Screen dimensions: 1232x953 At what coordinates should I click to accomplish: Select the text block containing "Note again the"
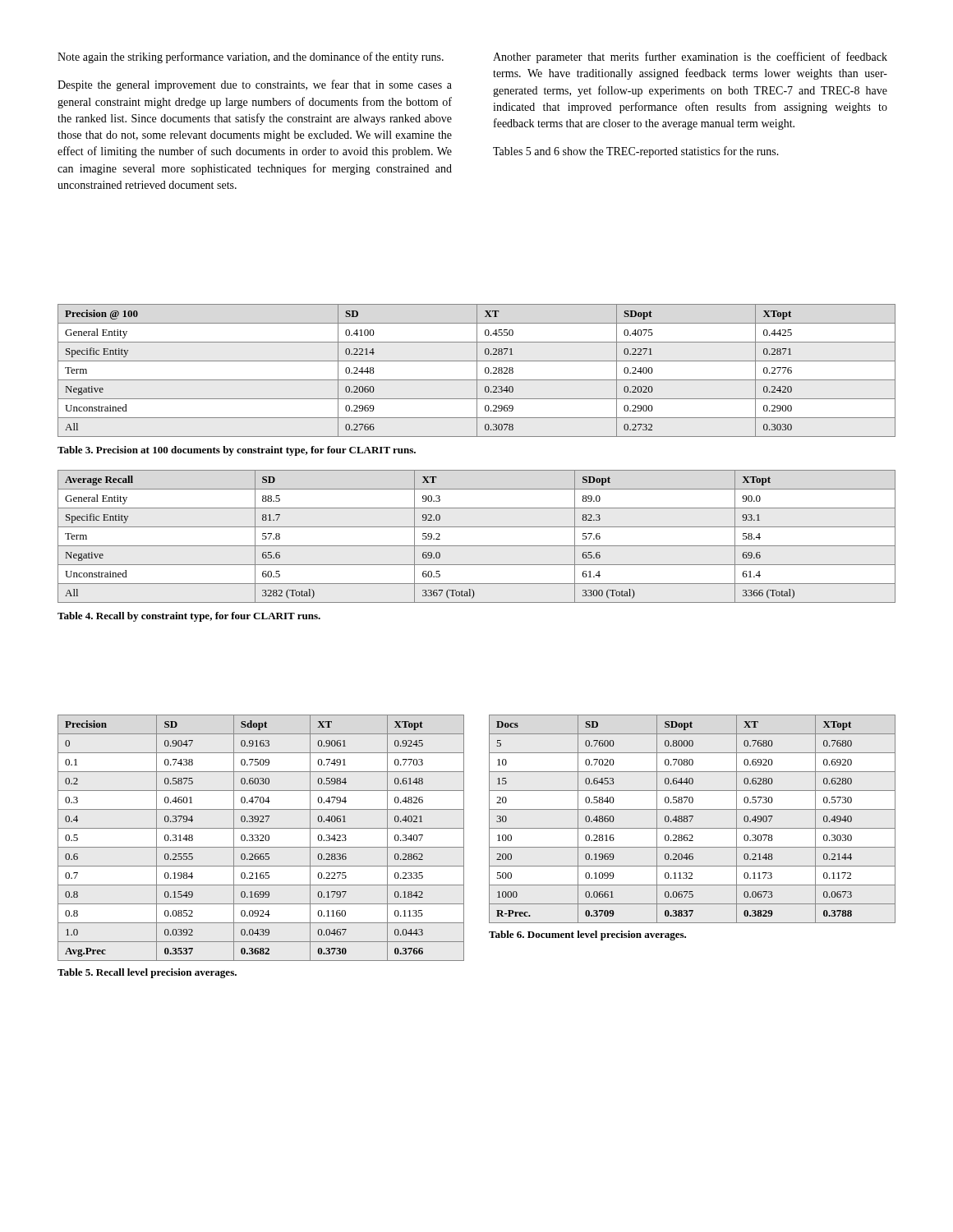pyautogui.click(x=251, y=57)
